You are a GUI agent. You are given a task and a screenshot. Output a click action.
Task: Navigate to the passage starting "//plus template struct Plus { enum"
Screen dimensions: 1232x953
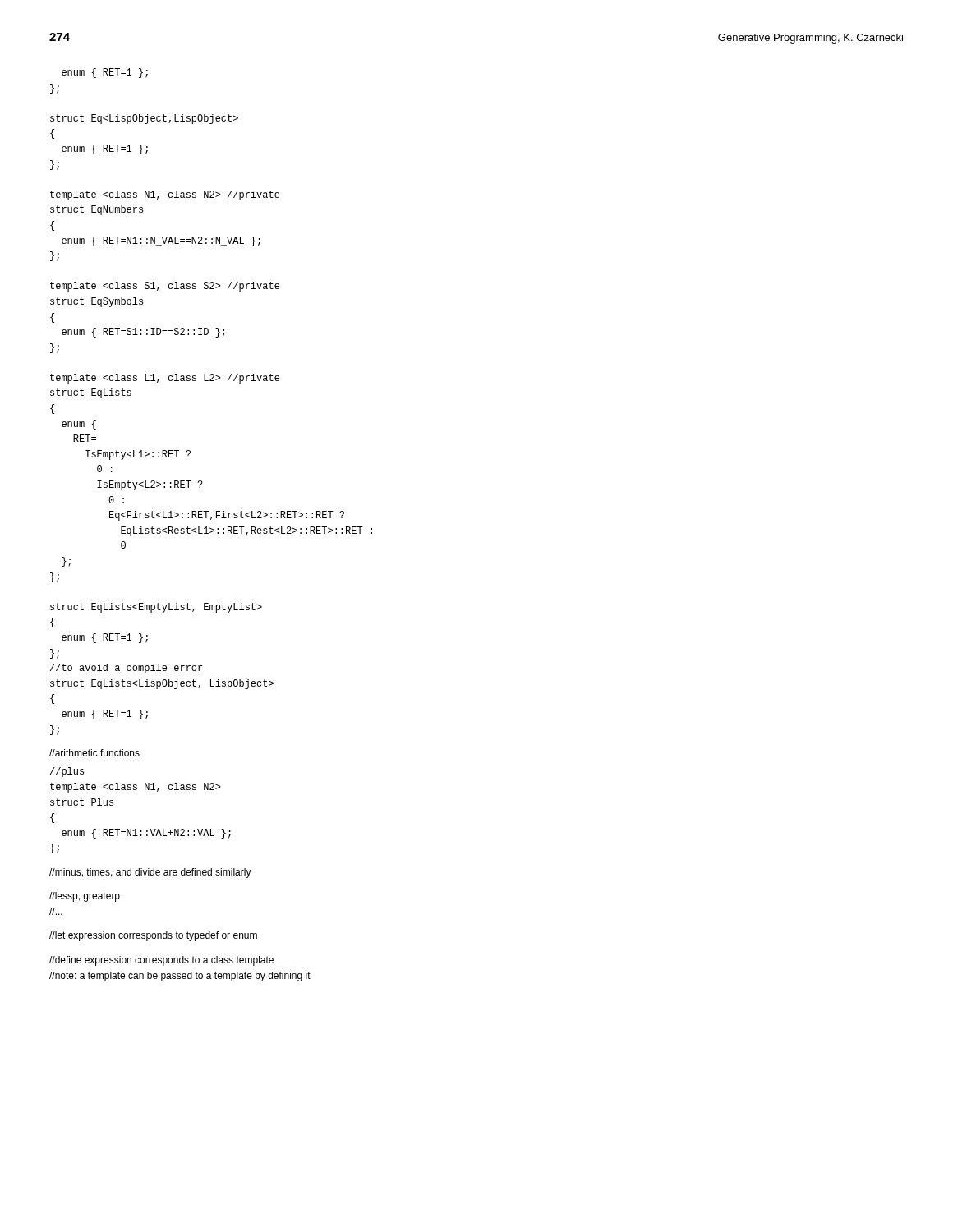coord(67,772)
